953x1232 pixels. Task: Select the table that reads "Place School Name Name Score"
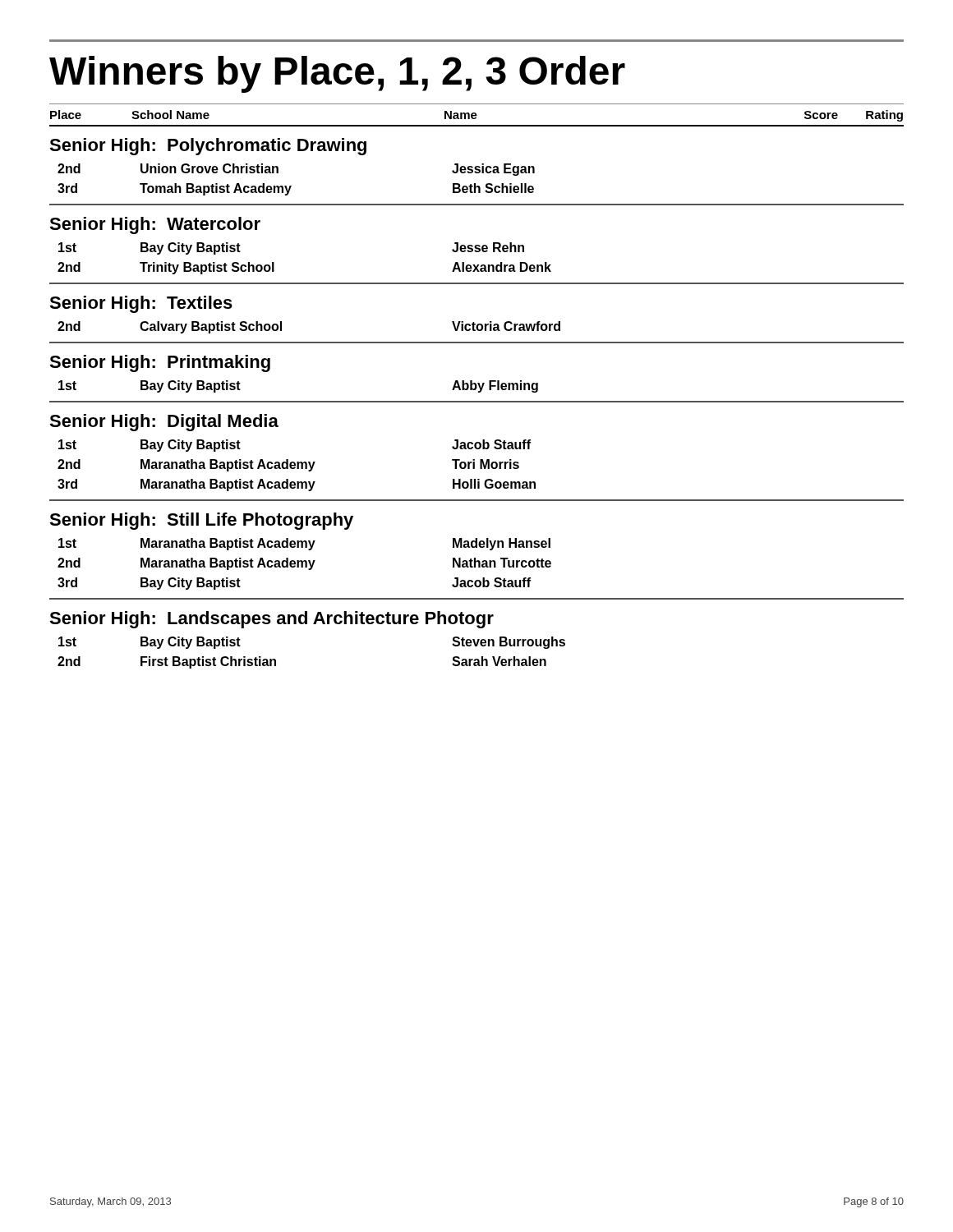pyautogui.click(x=476, y=388)
